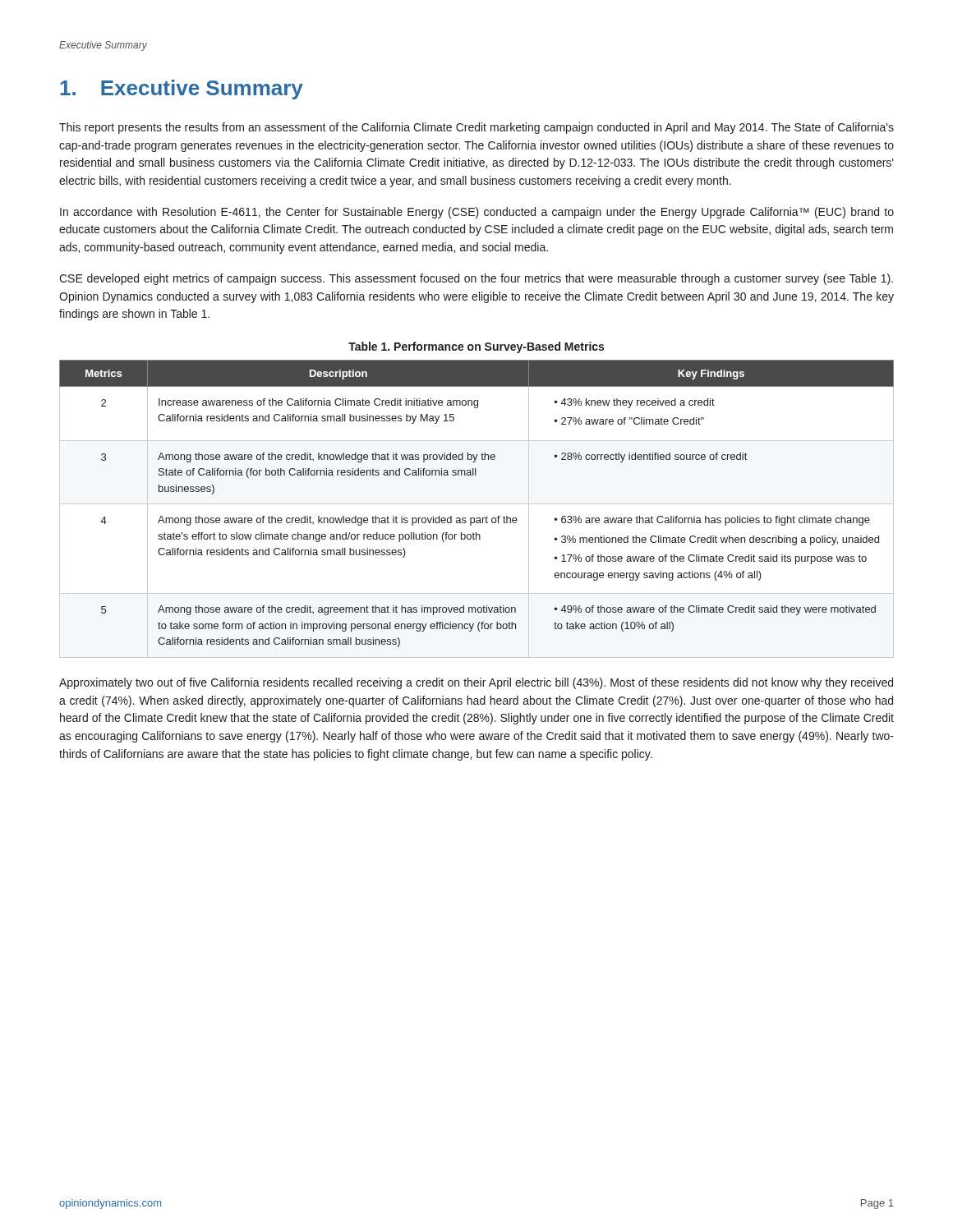Locate the text block starting "Table 1. Performance"
This screenshot has height=1232, width=953.
(476, 346)
